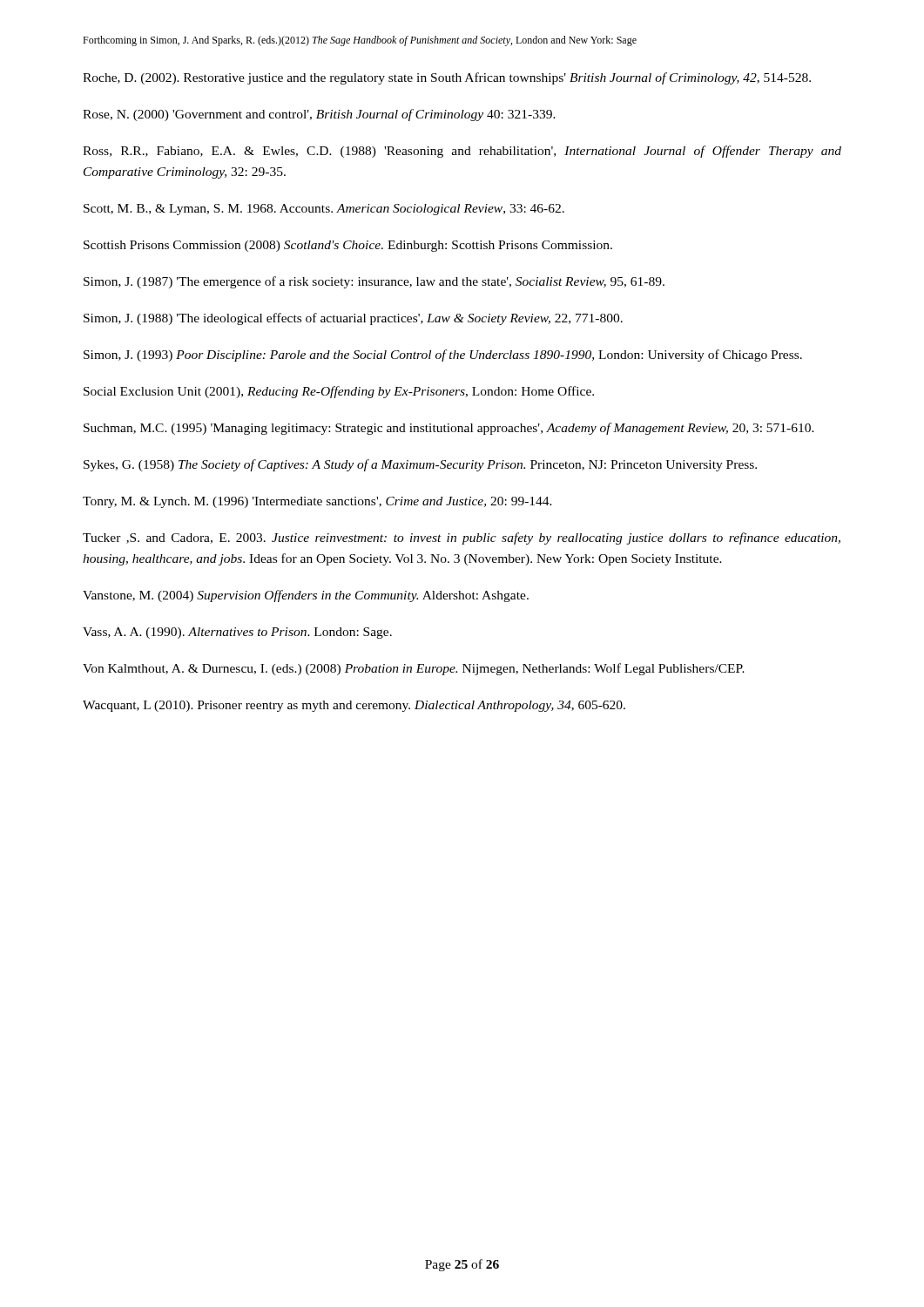This screenshot has height=1307, width=924.
Task: Locate the block of text that opens with "Scottish Prisons Commission"
Action: (348, 244)
